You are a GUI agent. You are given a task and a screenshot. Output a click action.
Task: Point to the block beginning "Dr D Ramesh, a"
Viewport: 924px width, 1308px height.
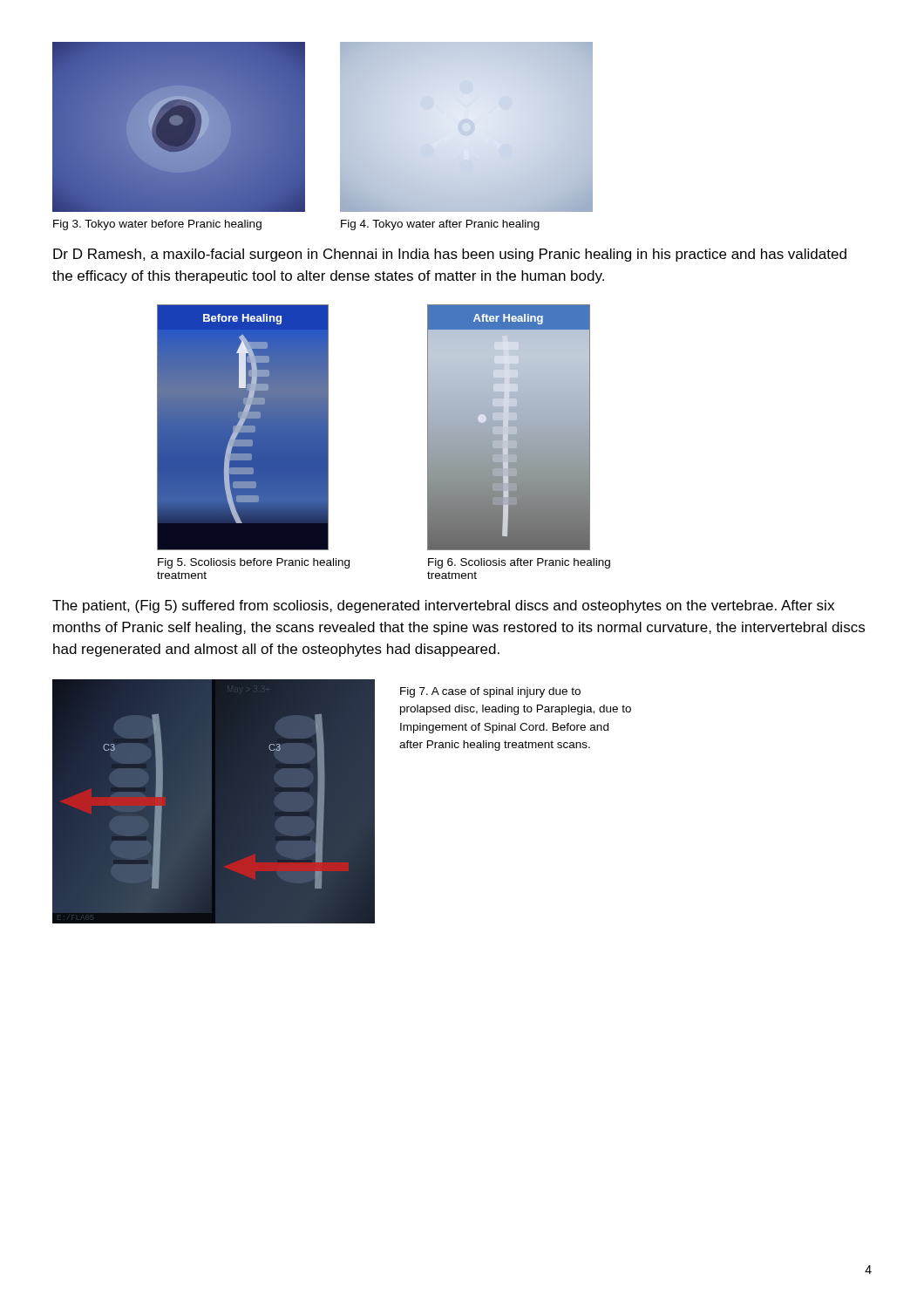[450, 265]
